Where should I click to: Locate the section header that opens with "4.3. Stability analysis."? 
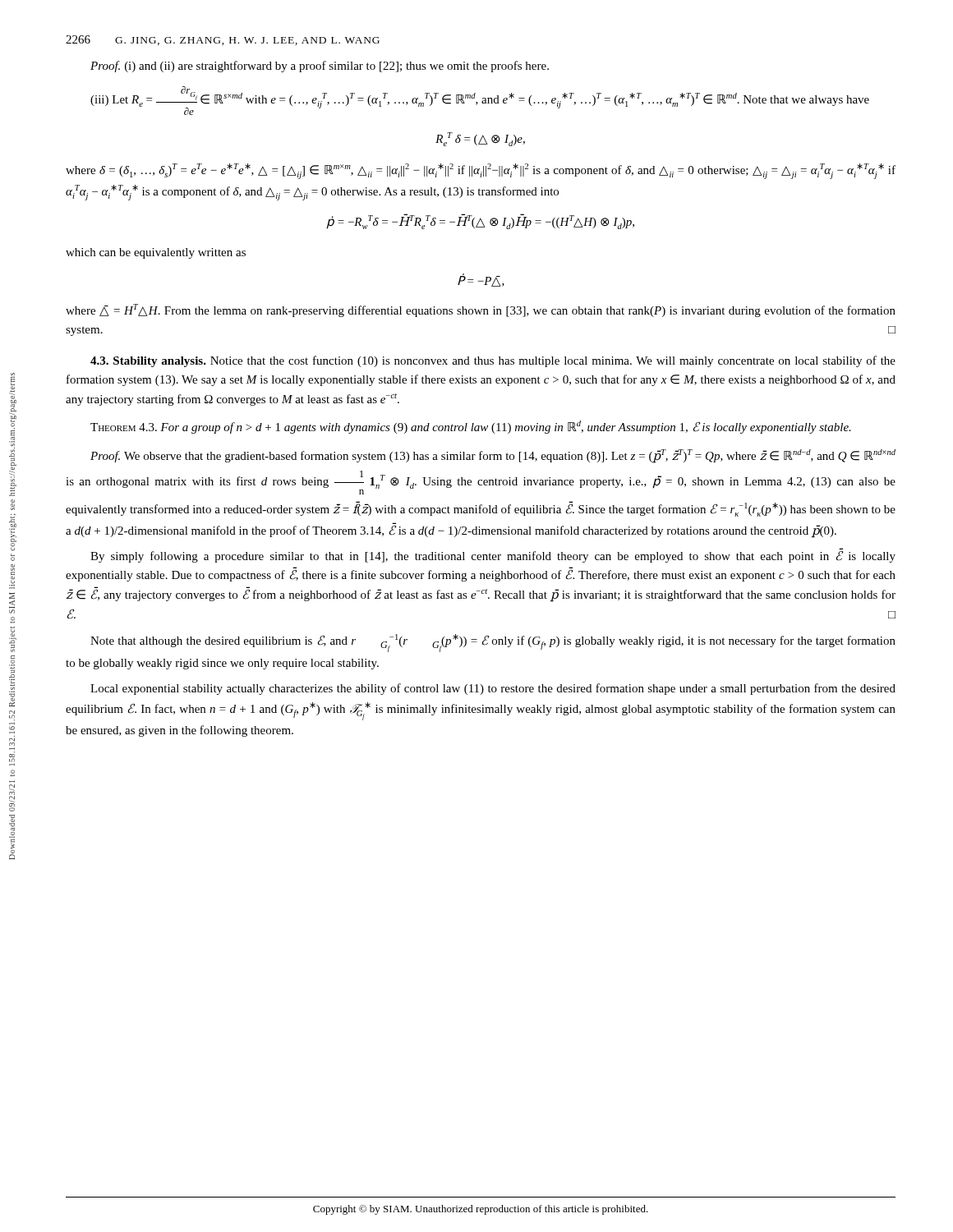tap(481, 380)
